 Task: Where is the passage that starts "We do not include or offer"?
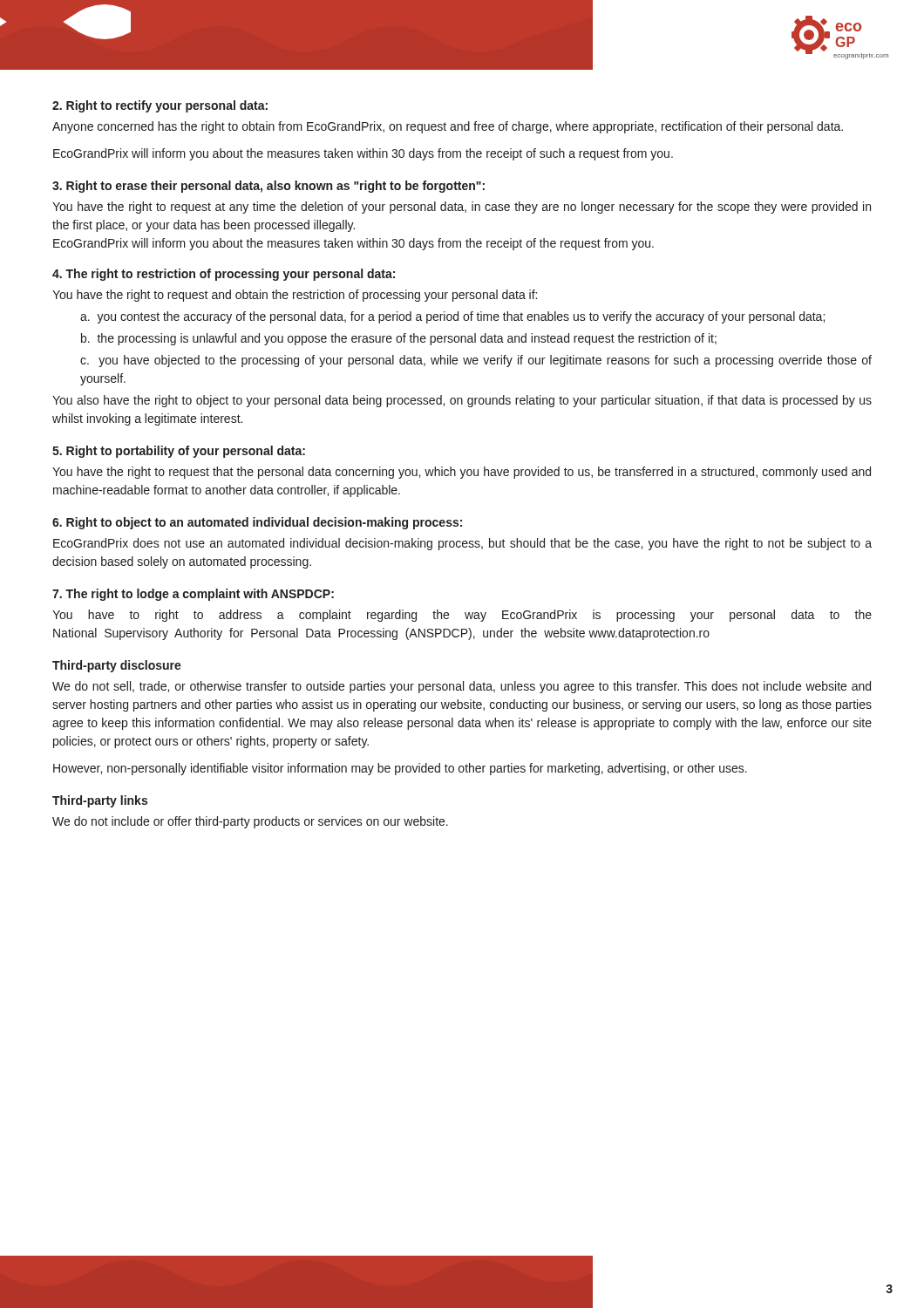[x=250, y=821]
